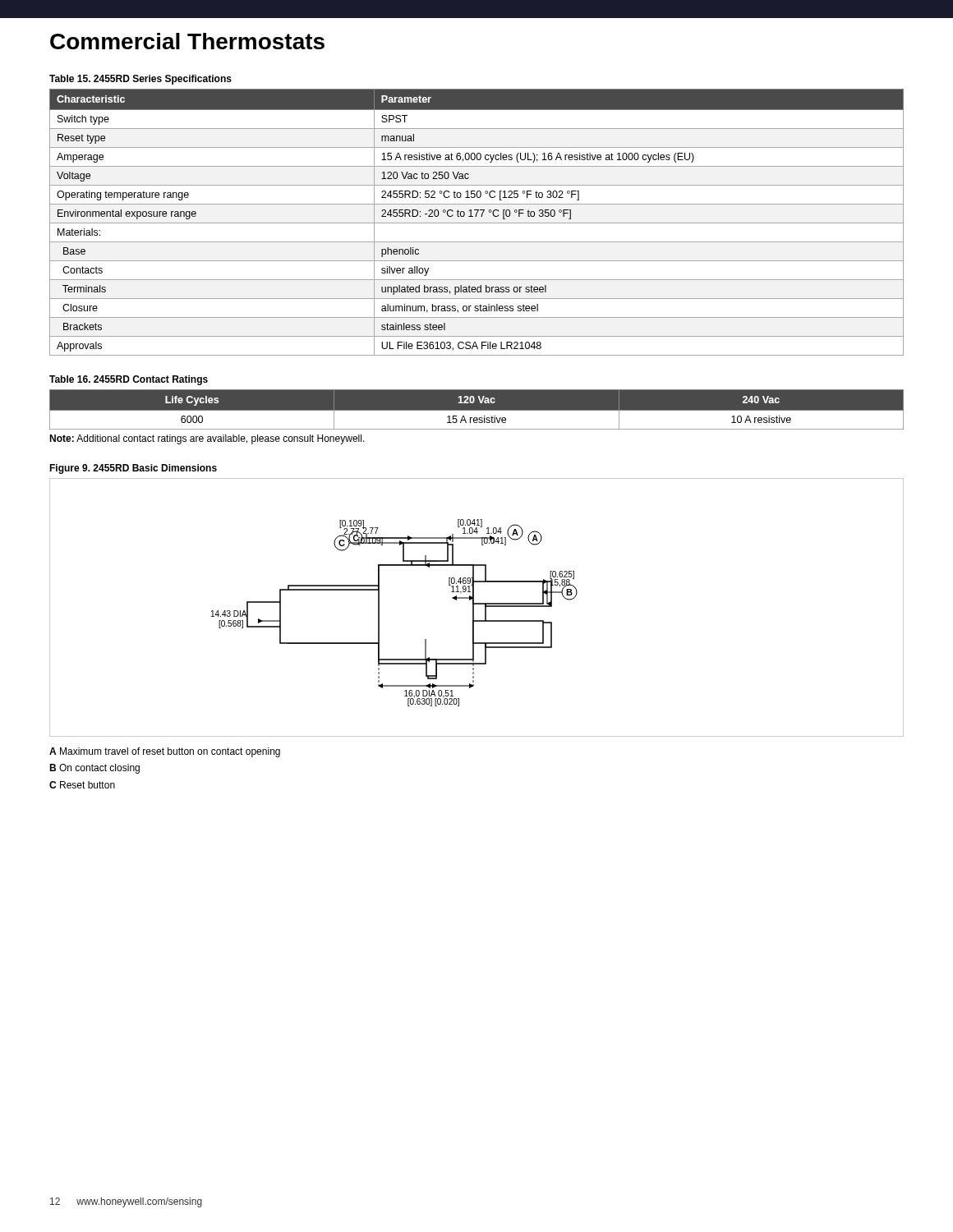Where does it say "Commercial Thermostats"?
The height and width of the screenshot is (1232, 953).
click(187, 41)
